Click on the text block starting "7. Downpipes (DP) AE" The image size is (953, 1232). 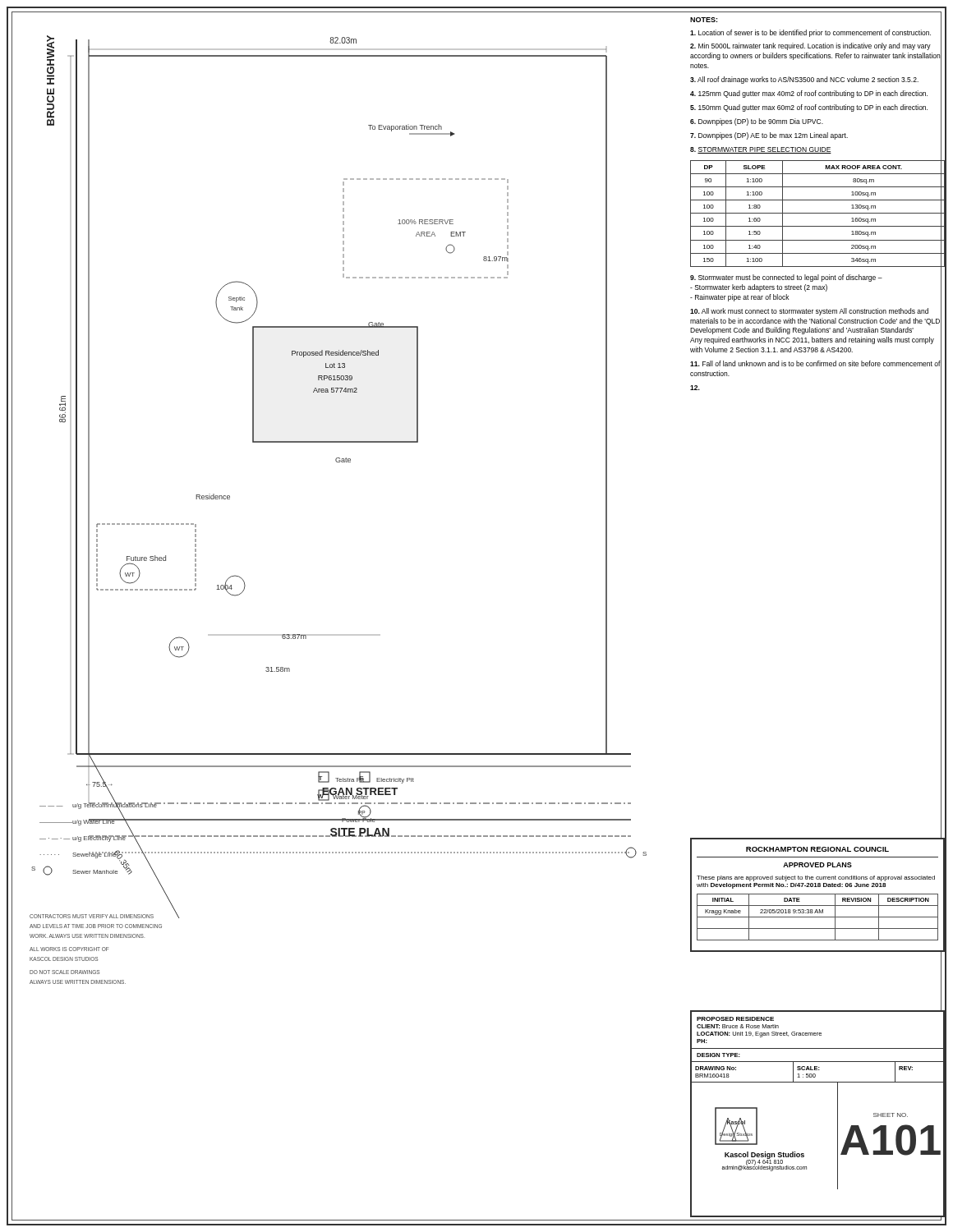coord(769,135)
